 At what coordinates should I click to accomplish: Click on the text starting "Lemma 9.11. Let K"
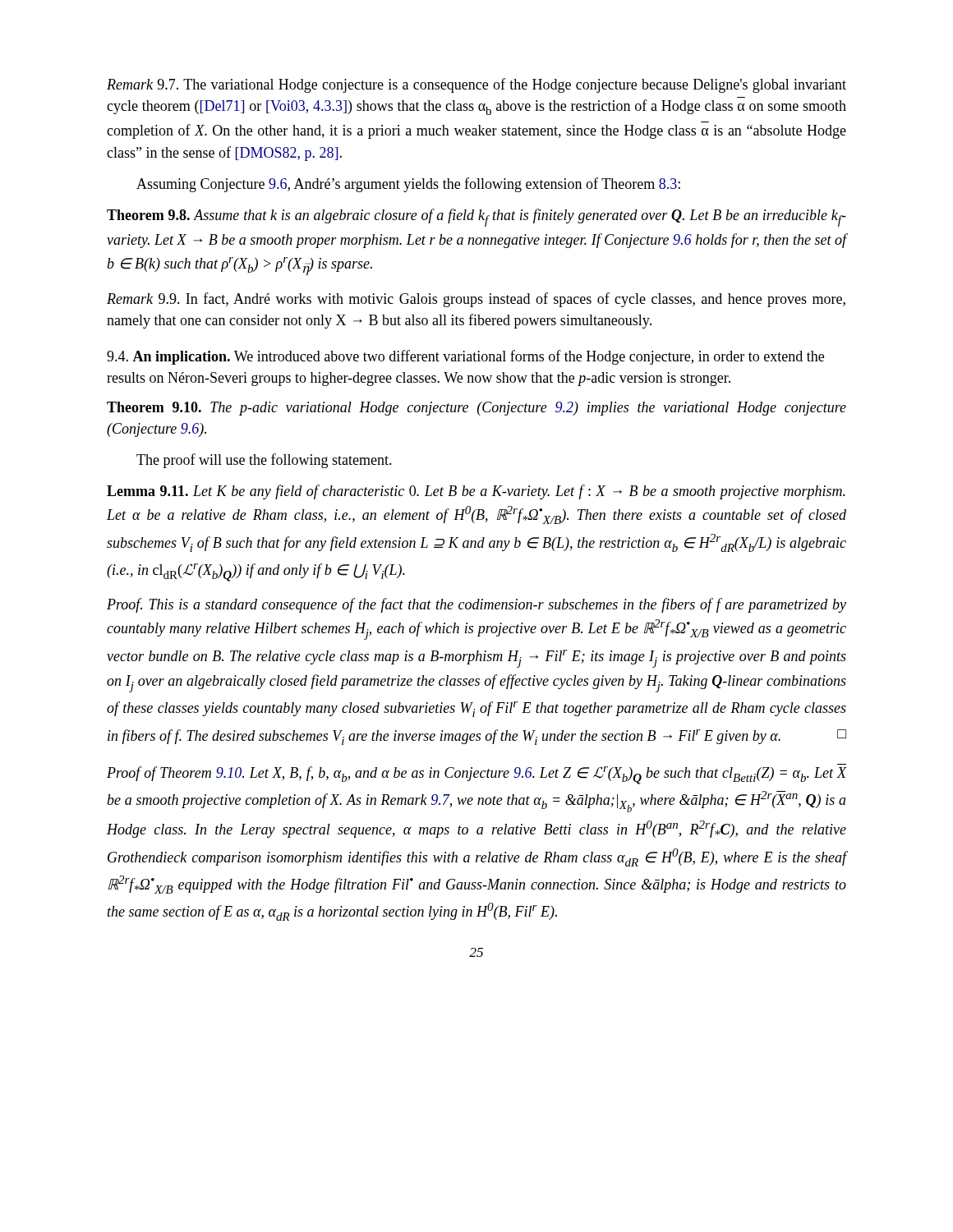(x=476, y=532)
